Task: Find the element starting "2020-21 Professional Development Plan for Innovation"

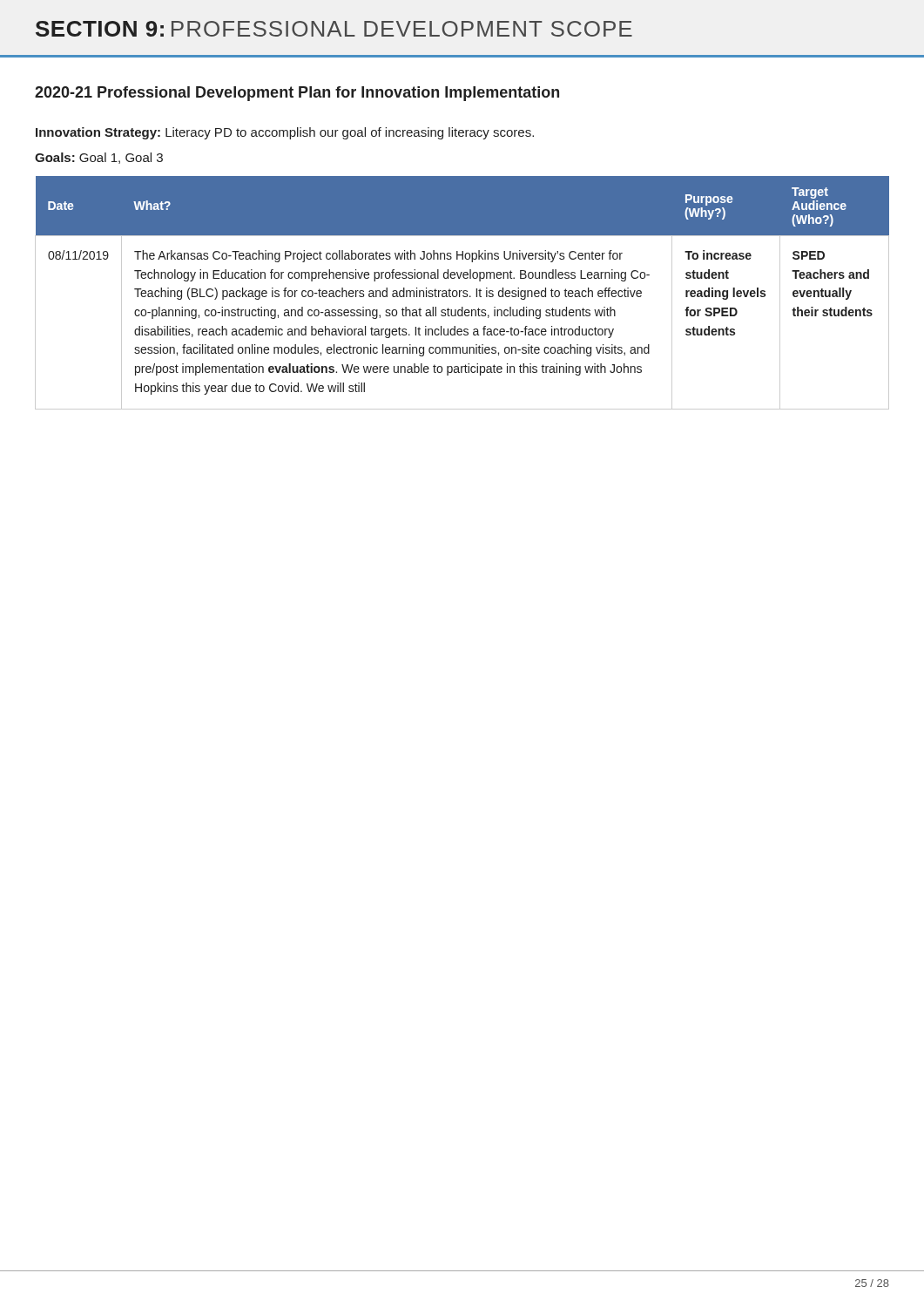Action: pyautogui.click(x=297, y=92)
